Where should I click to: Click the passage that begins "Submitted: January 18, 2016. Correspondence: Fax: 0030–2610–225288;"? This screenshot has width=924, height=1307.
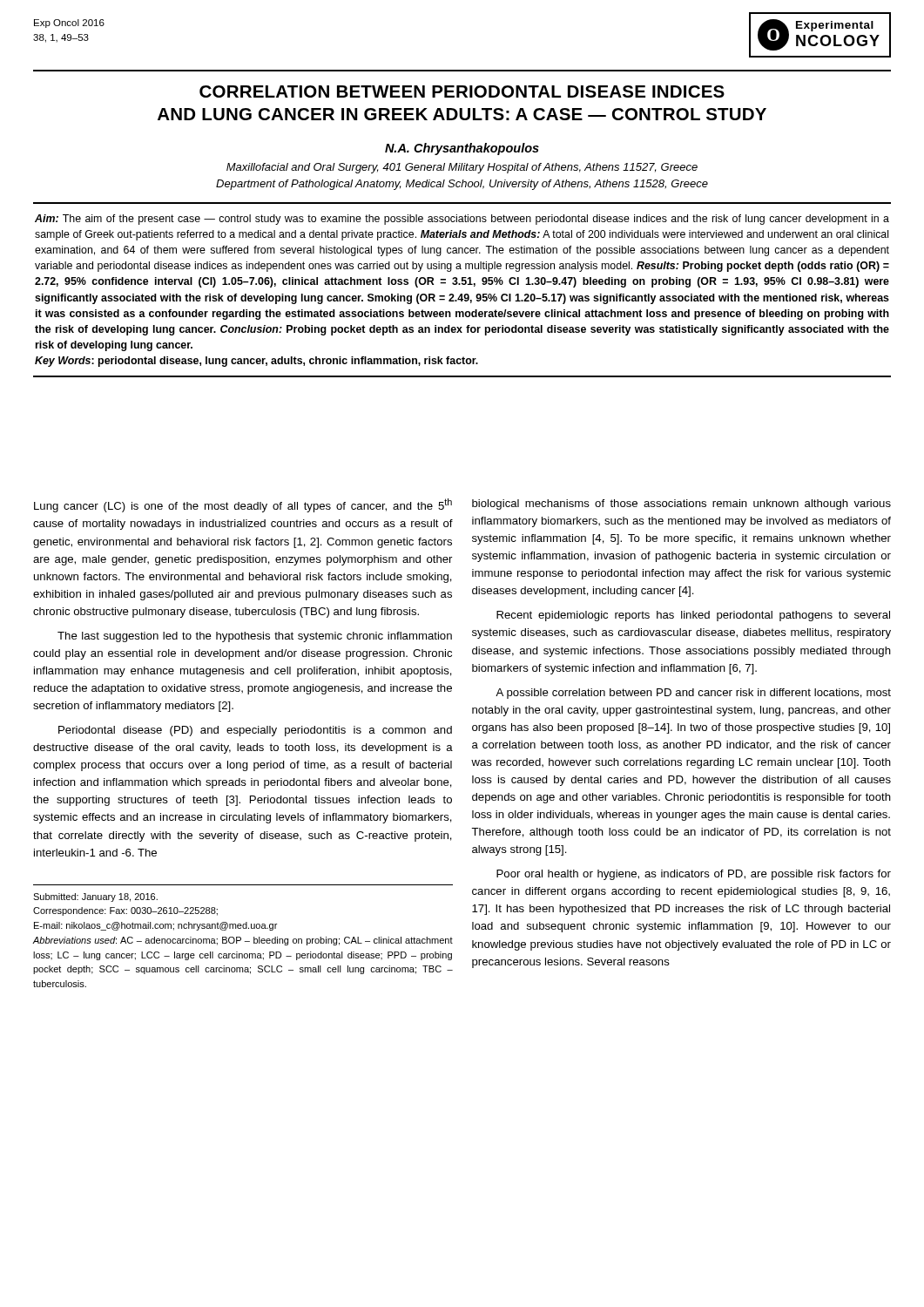coord(243,940)
